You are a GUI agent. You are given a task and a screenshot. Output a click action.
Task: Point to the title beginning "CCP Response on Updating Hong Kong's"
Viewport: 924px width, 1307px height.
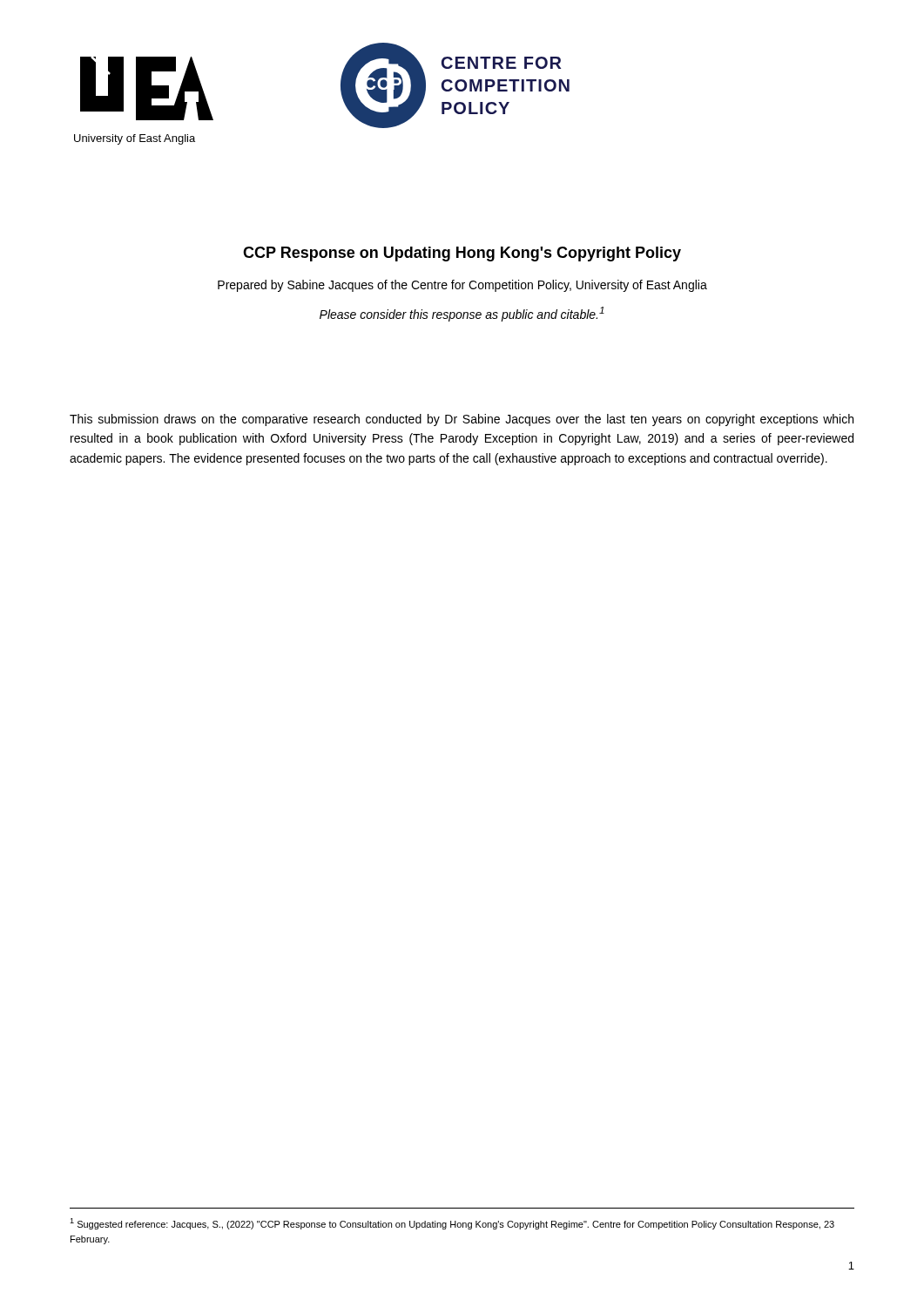[x=462, y=283]
